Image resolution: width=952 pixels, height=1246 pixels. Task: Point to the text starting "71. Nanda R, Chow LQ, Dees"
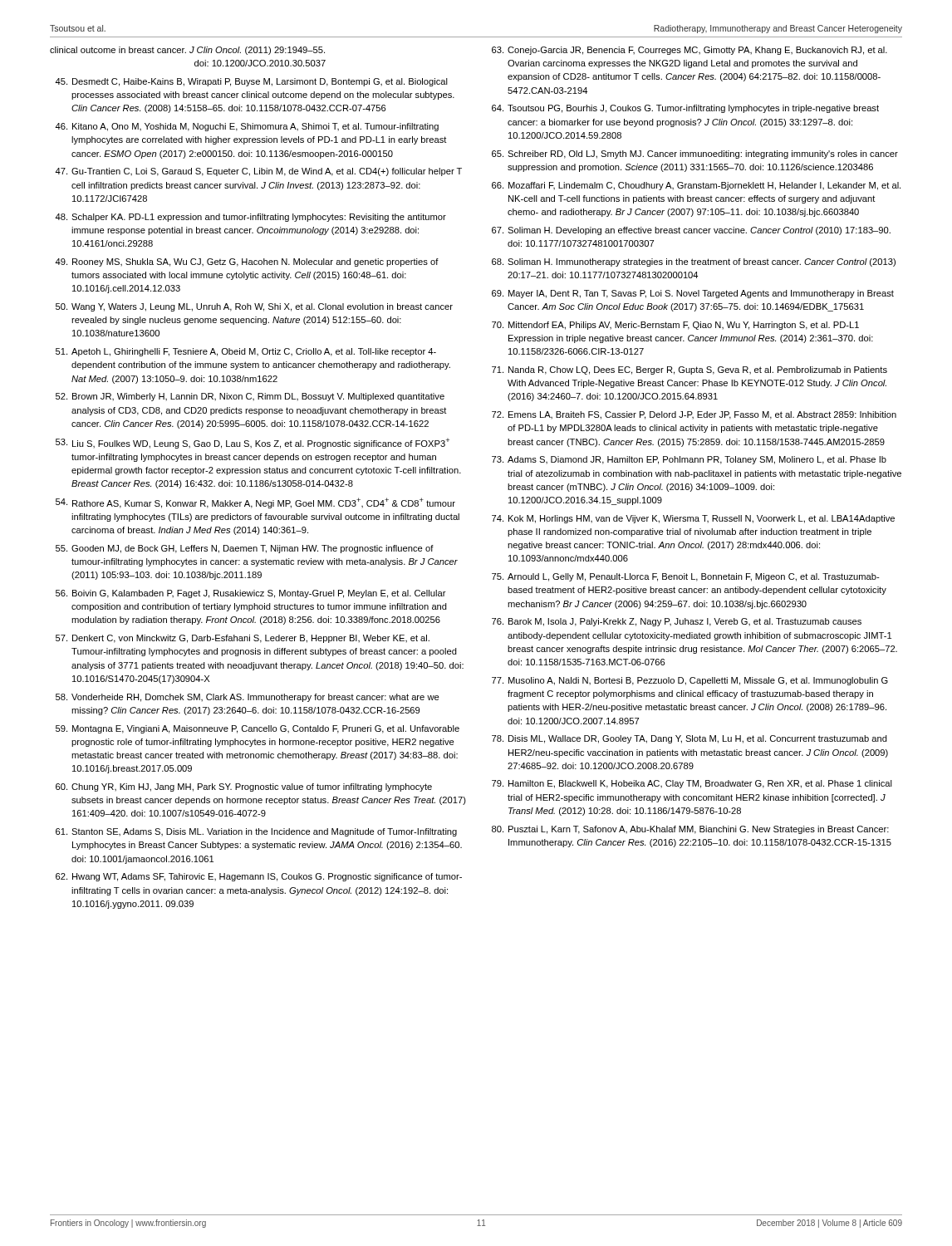tap(694, 383)
